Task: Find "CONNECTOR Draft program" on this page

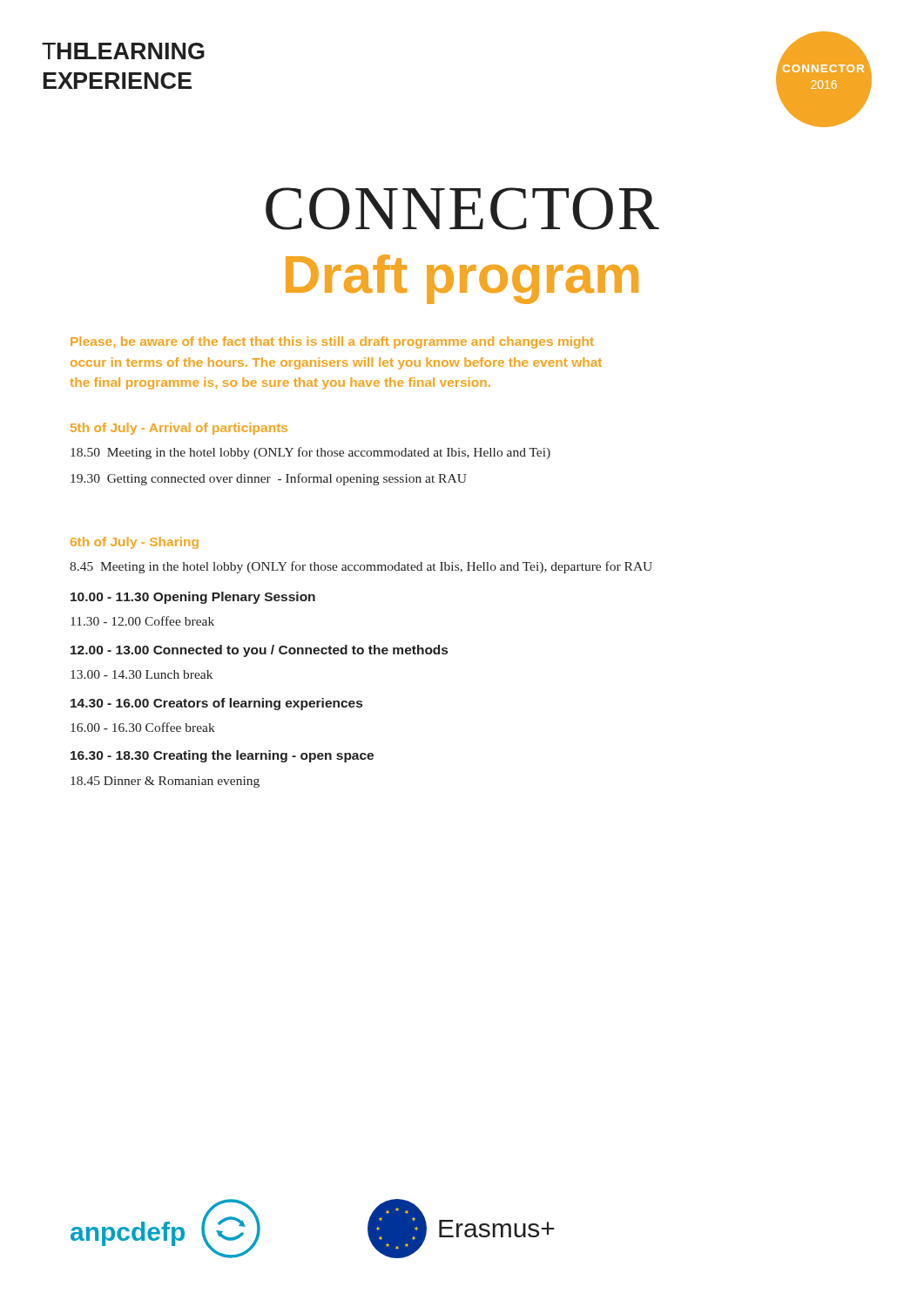Action: coord(462,240)
